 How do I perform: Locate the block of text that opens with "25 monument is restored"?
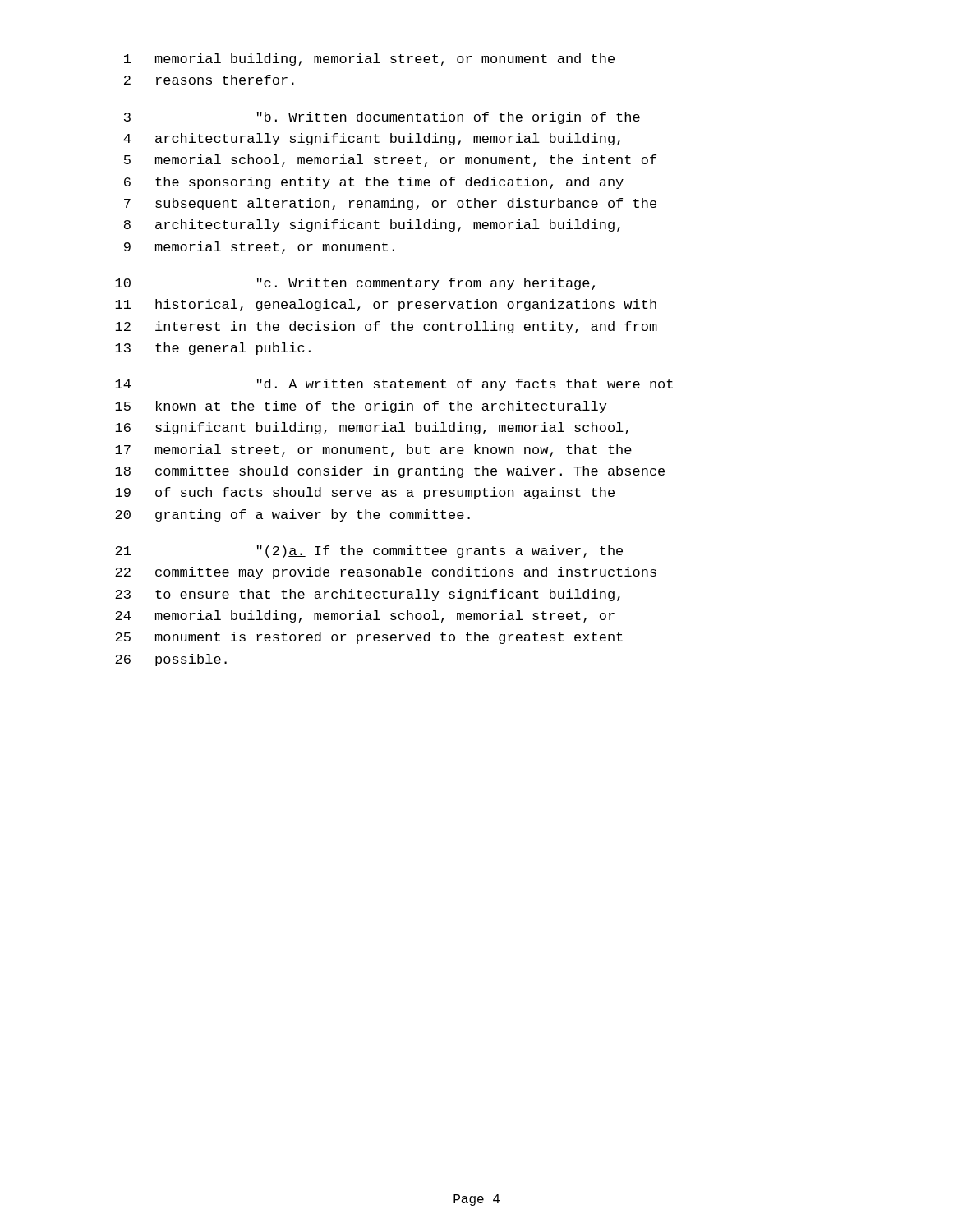(x=485, y=639)
